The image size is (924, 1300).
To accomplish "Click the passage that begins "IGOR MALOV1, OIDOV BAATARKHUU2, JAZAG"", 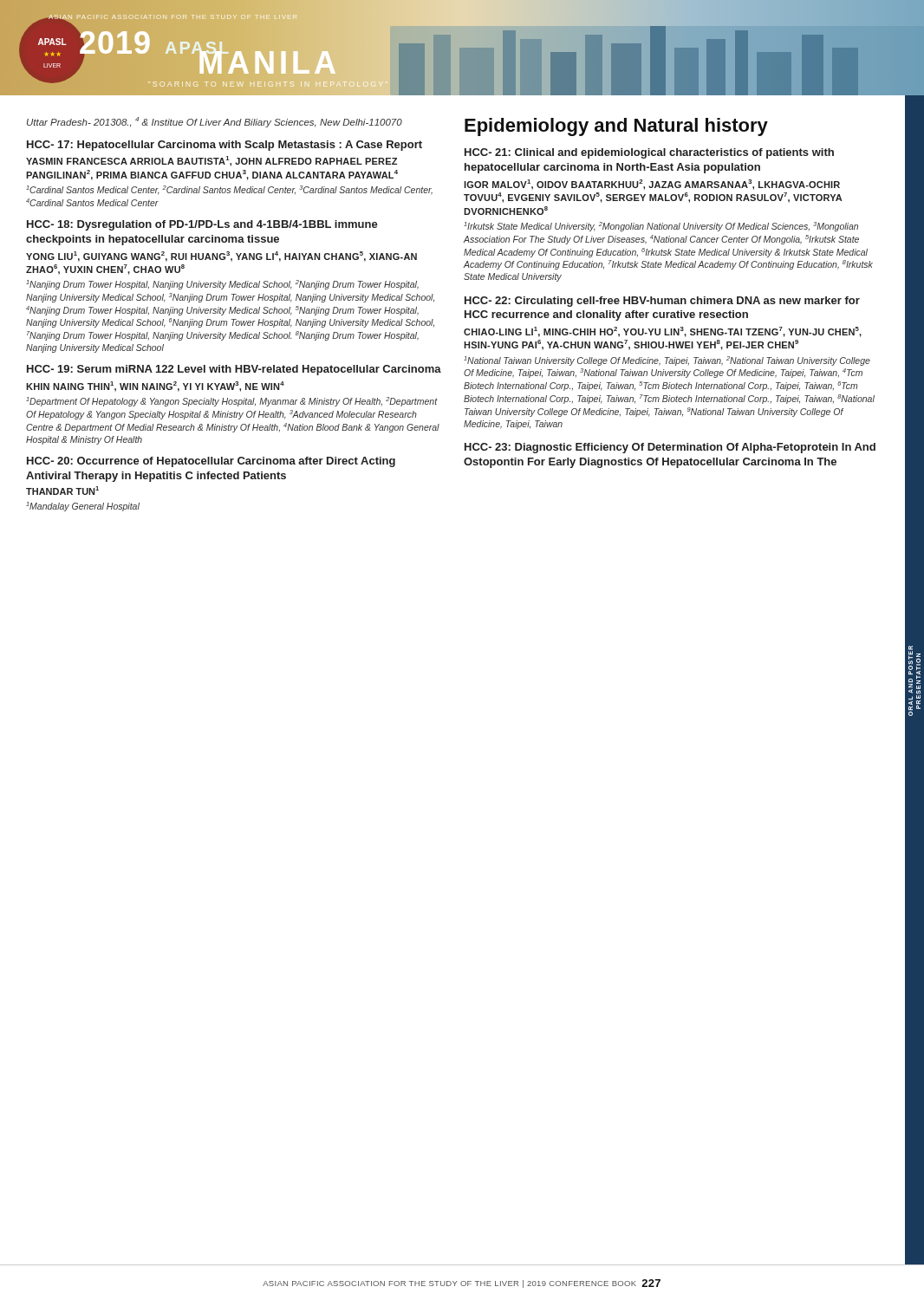I will coord(671,198).
